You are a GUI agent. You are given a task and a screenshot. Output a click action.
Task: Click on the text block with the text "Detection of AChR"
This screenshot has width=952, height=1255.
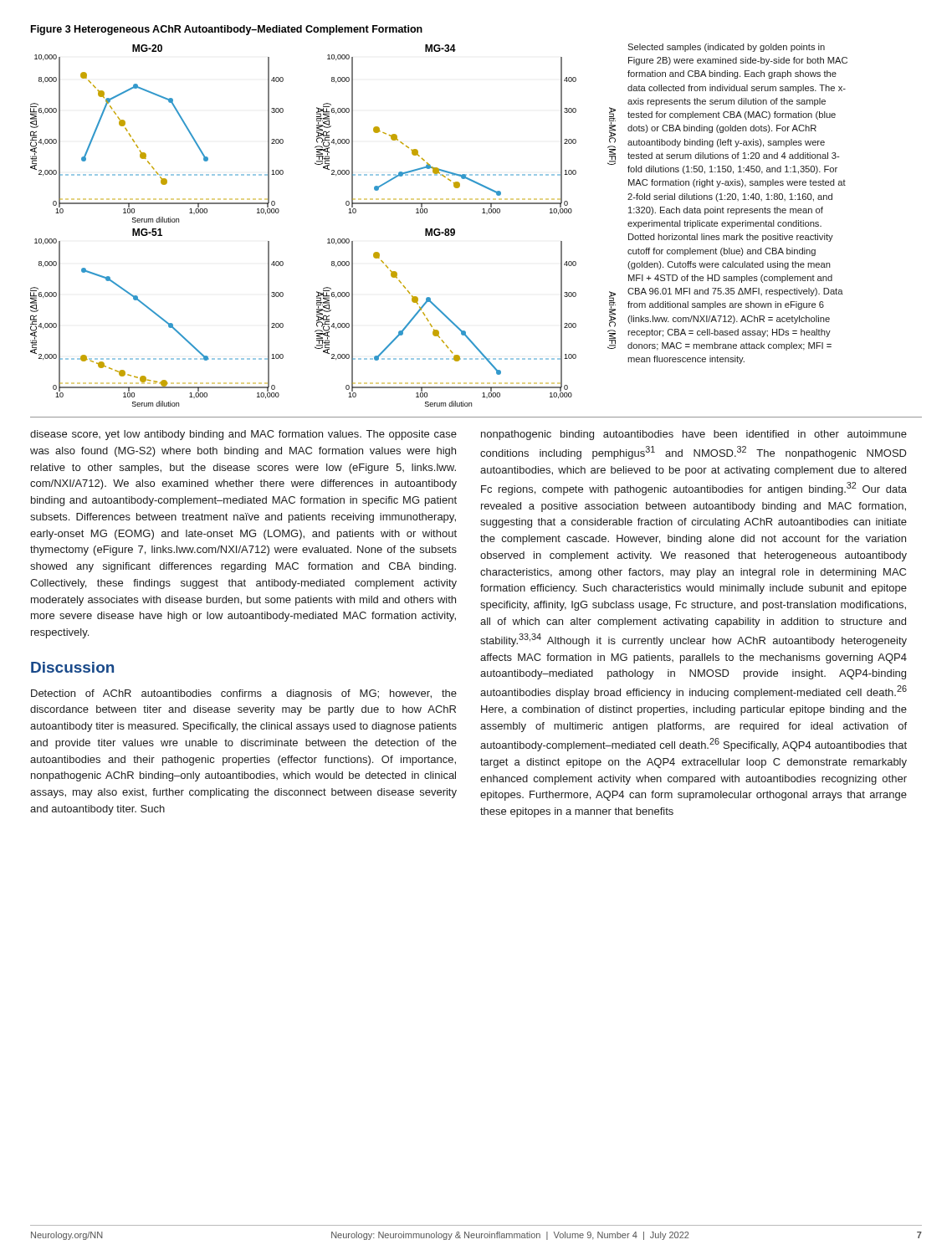pos(243,751)
